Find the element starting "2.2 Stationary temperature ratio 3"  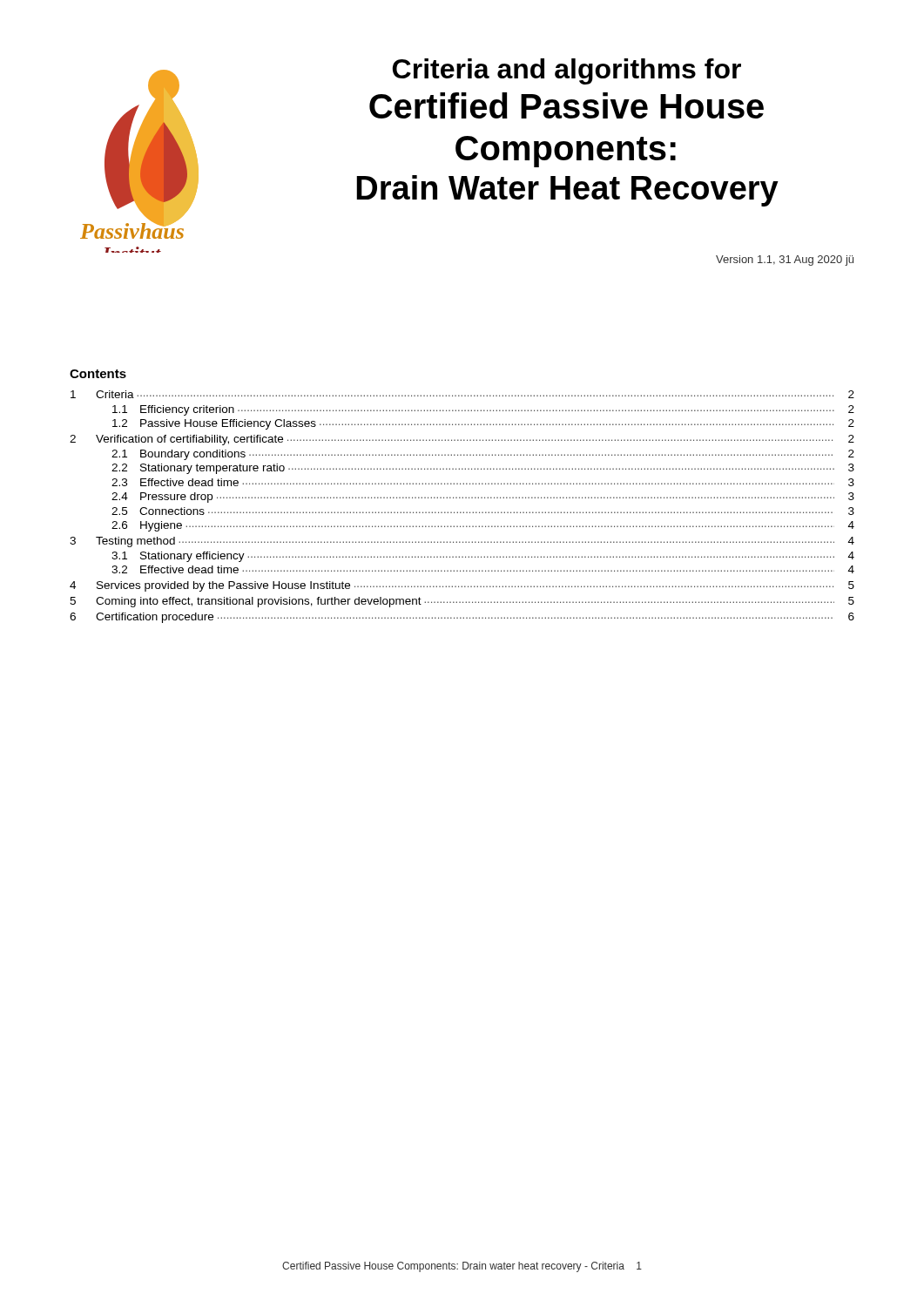(483, 468)
